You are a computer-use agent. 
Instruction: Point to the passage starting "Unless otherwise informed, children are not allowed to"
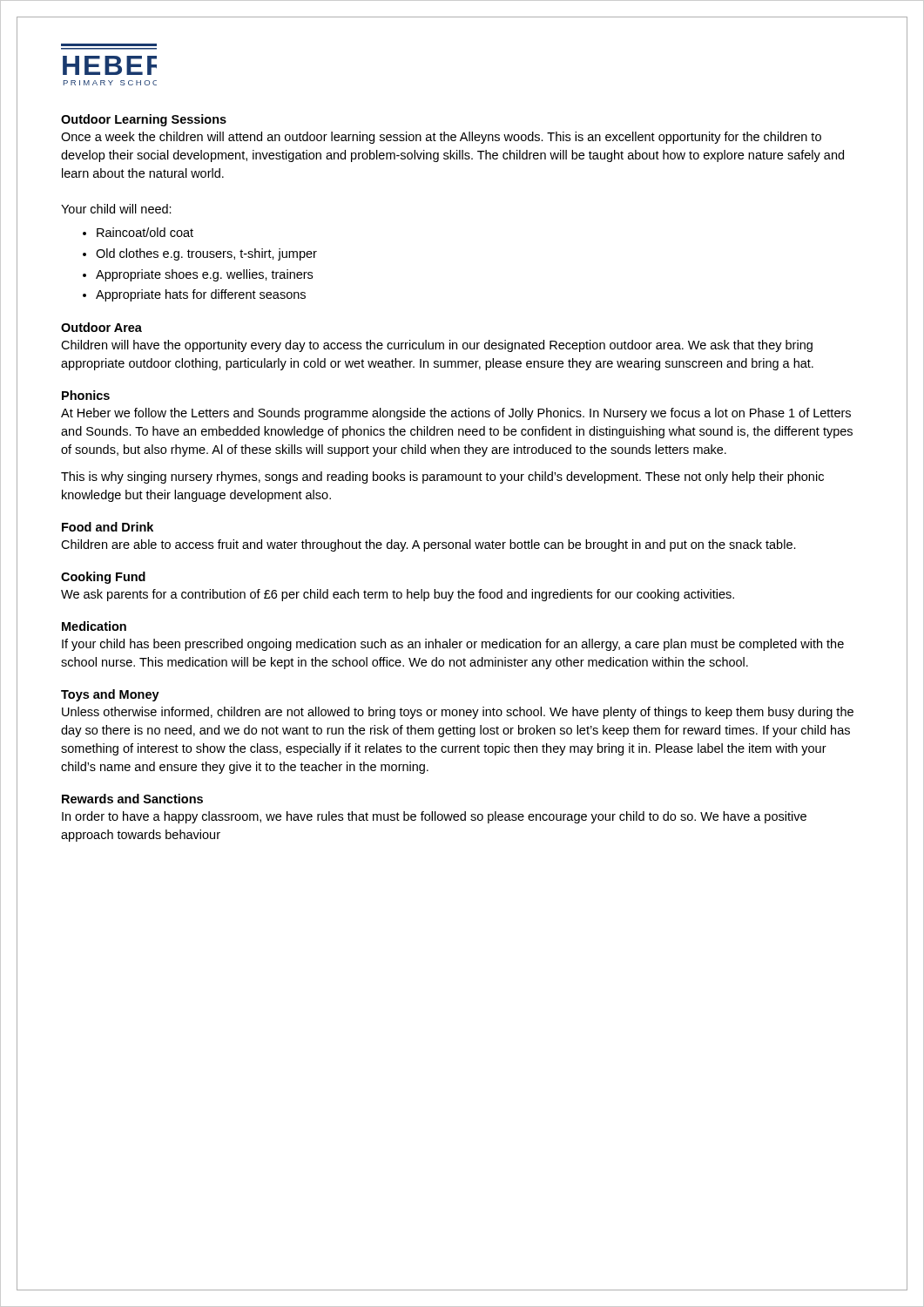457,740
